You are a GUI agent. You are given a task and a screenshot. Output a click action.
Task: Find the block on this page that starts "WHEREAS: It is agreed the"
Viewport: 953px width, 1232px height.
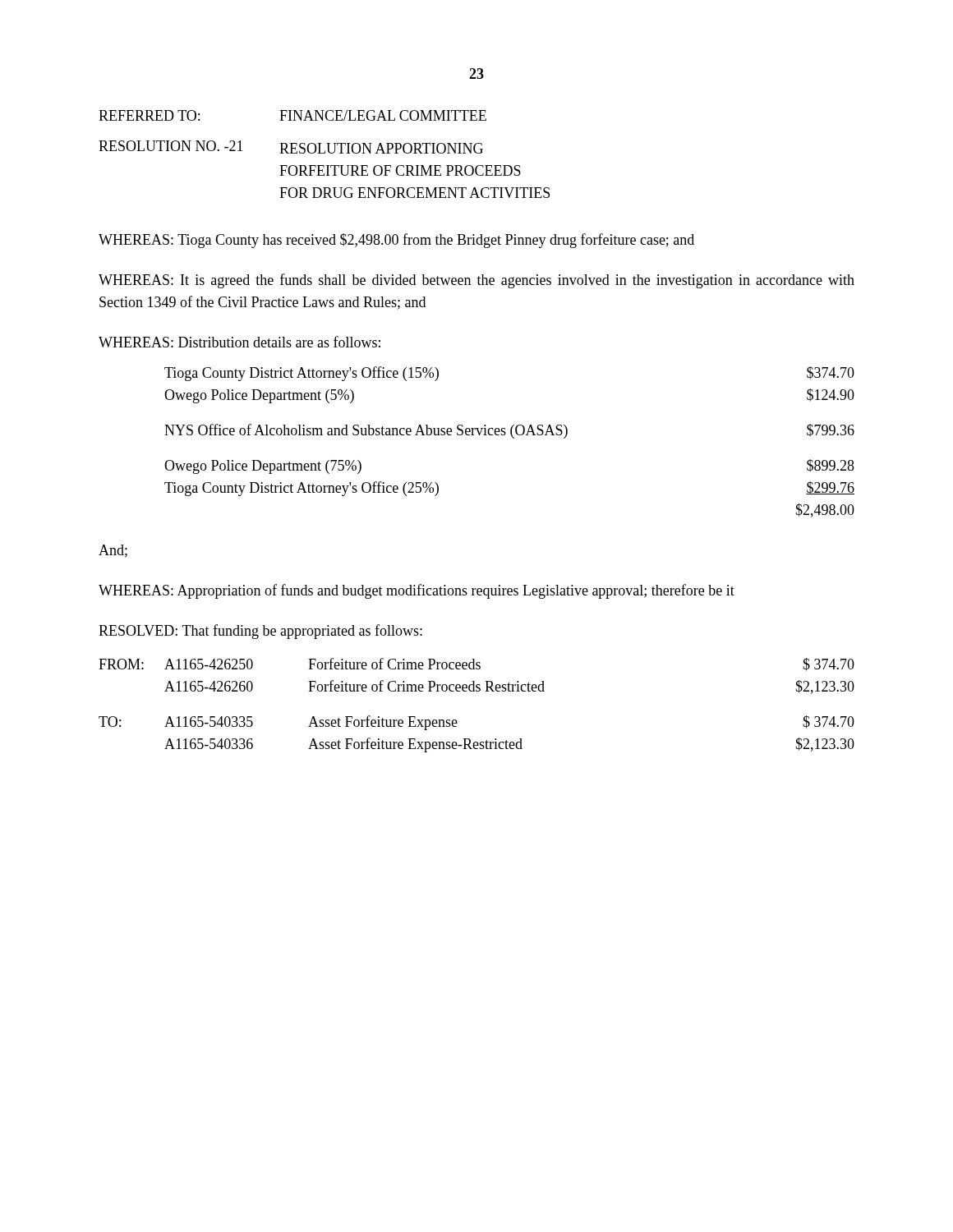tap(476, 291)
